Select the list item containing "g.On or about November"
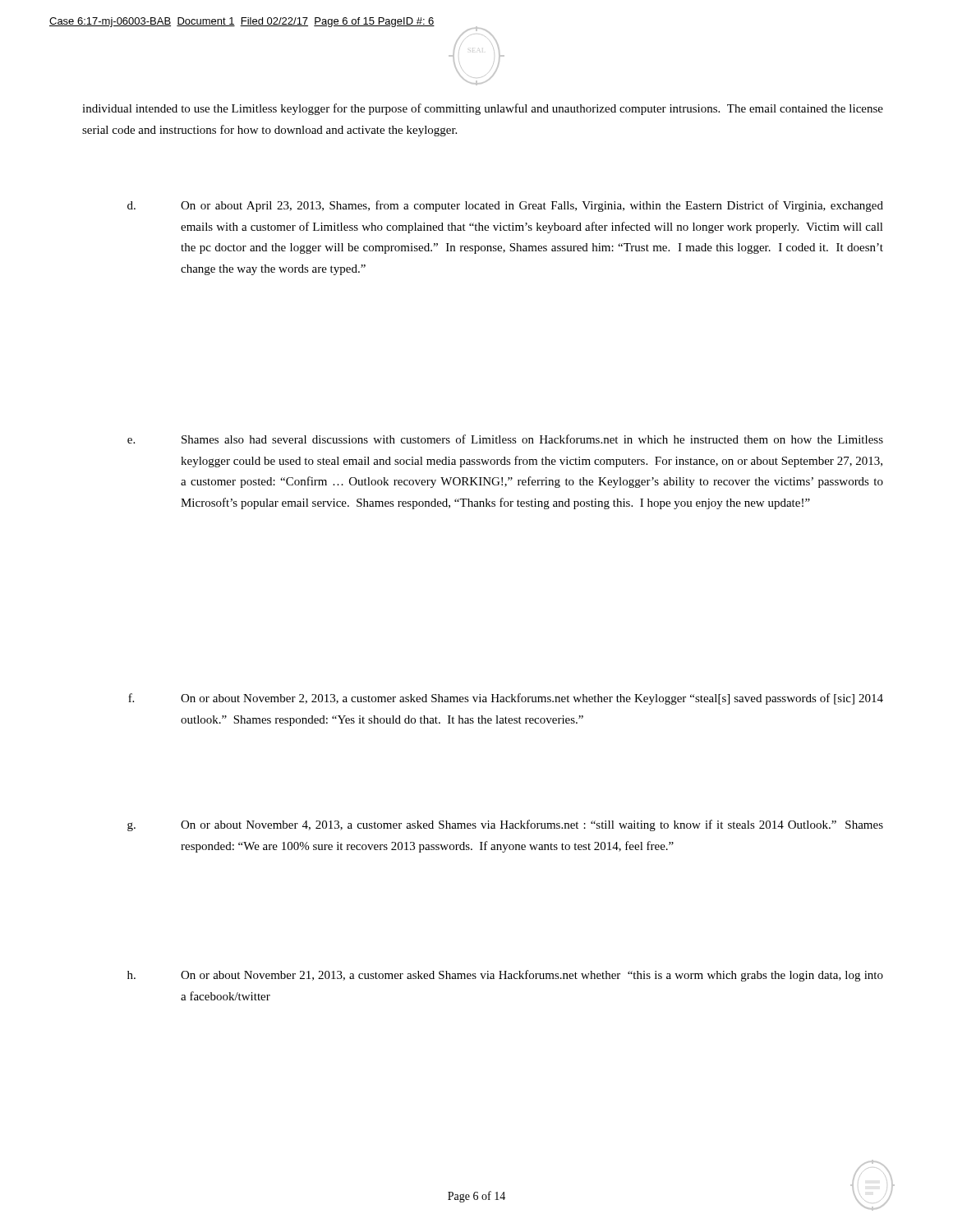 [483, 836]
